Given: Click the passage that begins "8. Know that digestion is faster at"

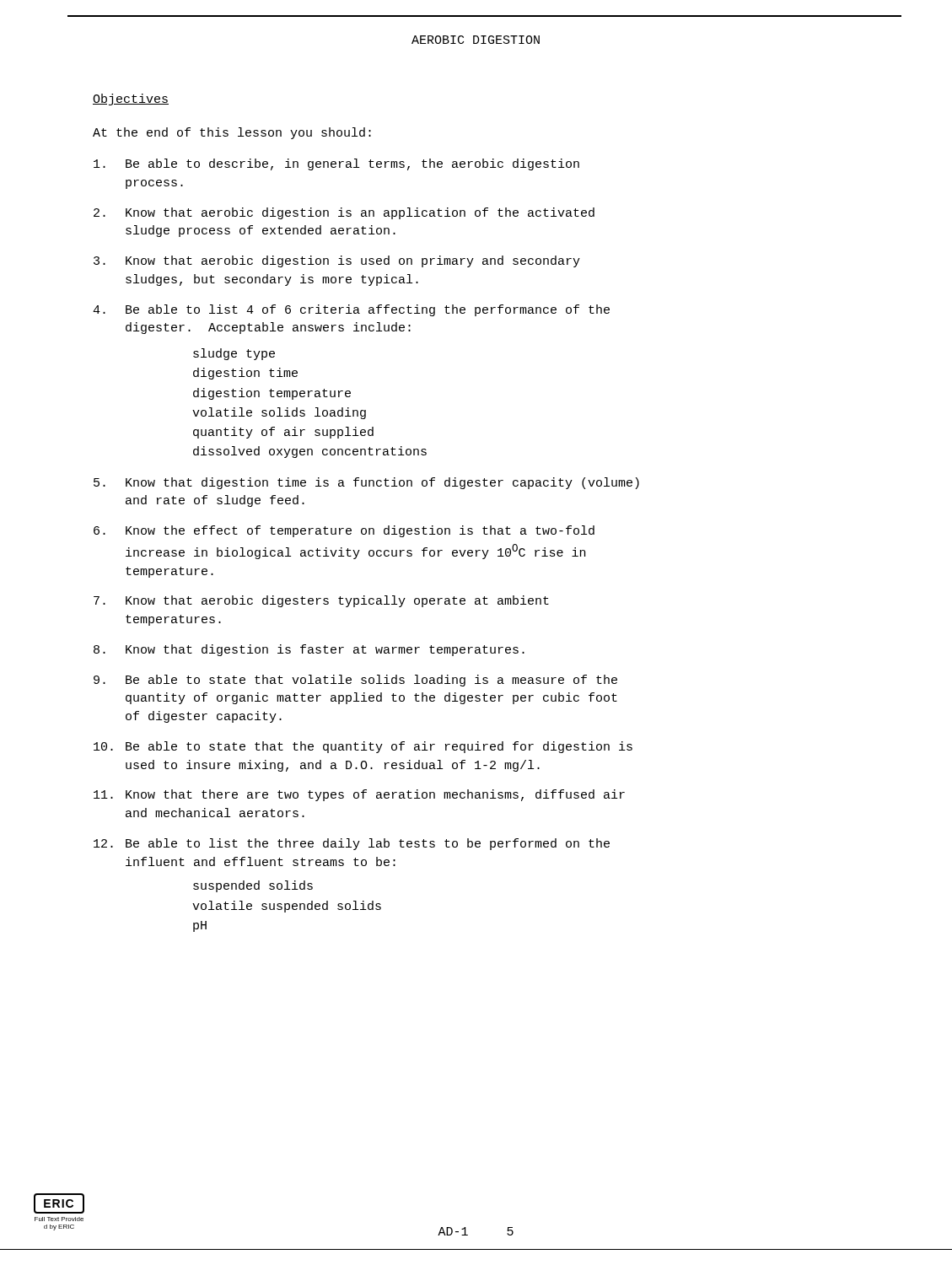Looking at the screenshot, I should tap(489, 651).
